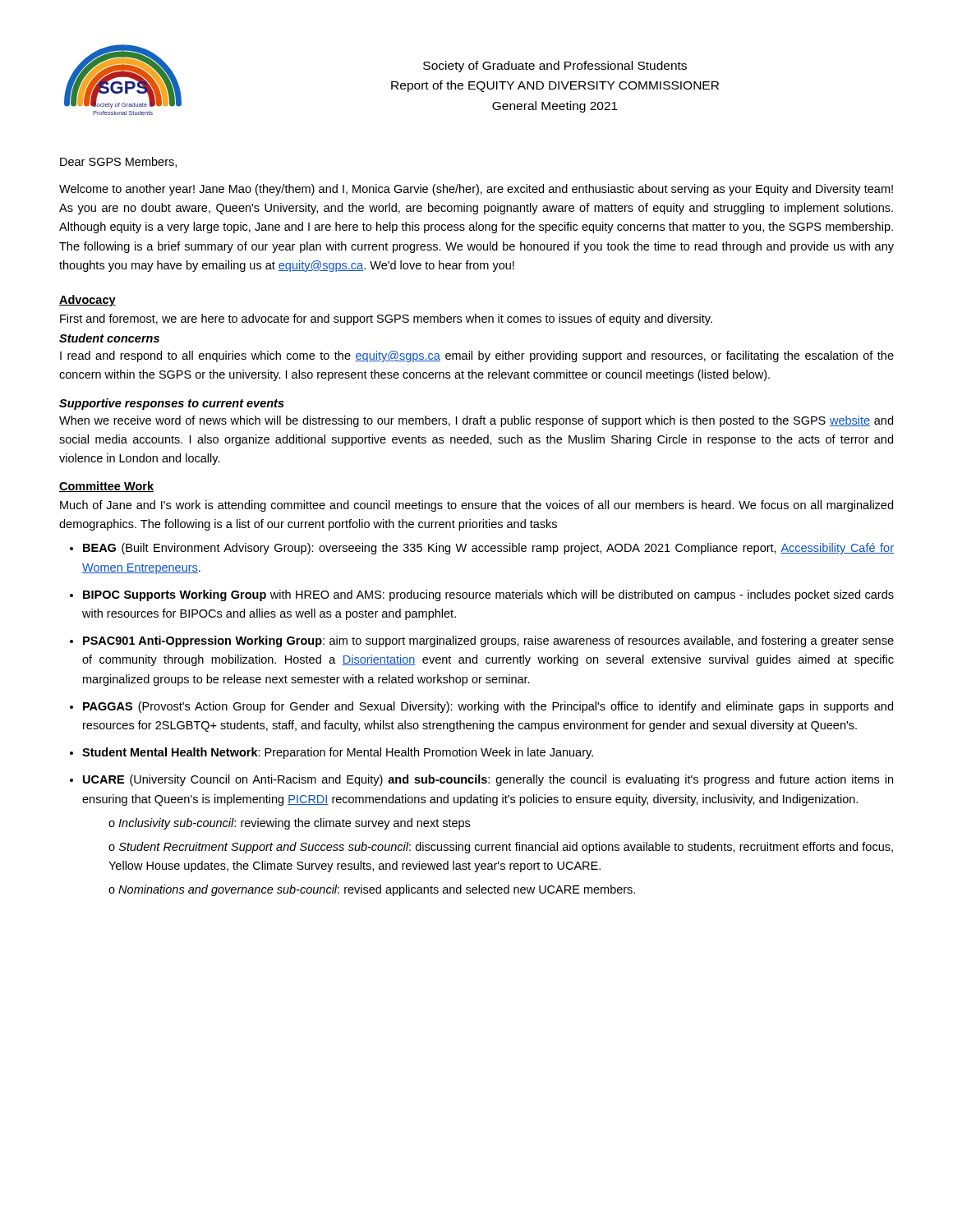953x1232 pixels.
Task: Click on the text block starting "UCARE (University Council"
Action: click(x=488, y=836)
